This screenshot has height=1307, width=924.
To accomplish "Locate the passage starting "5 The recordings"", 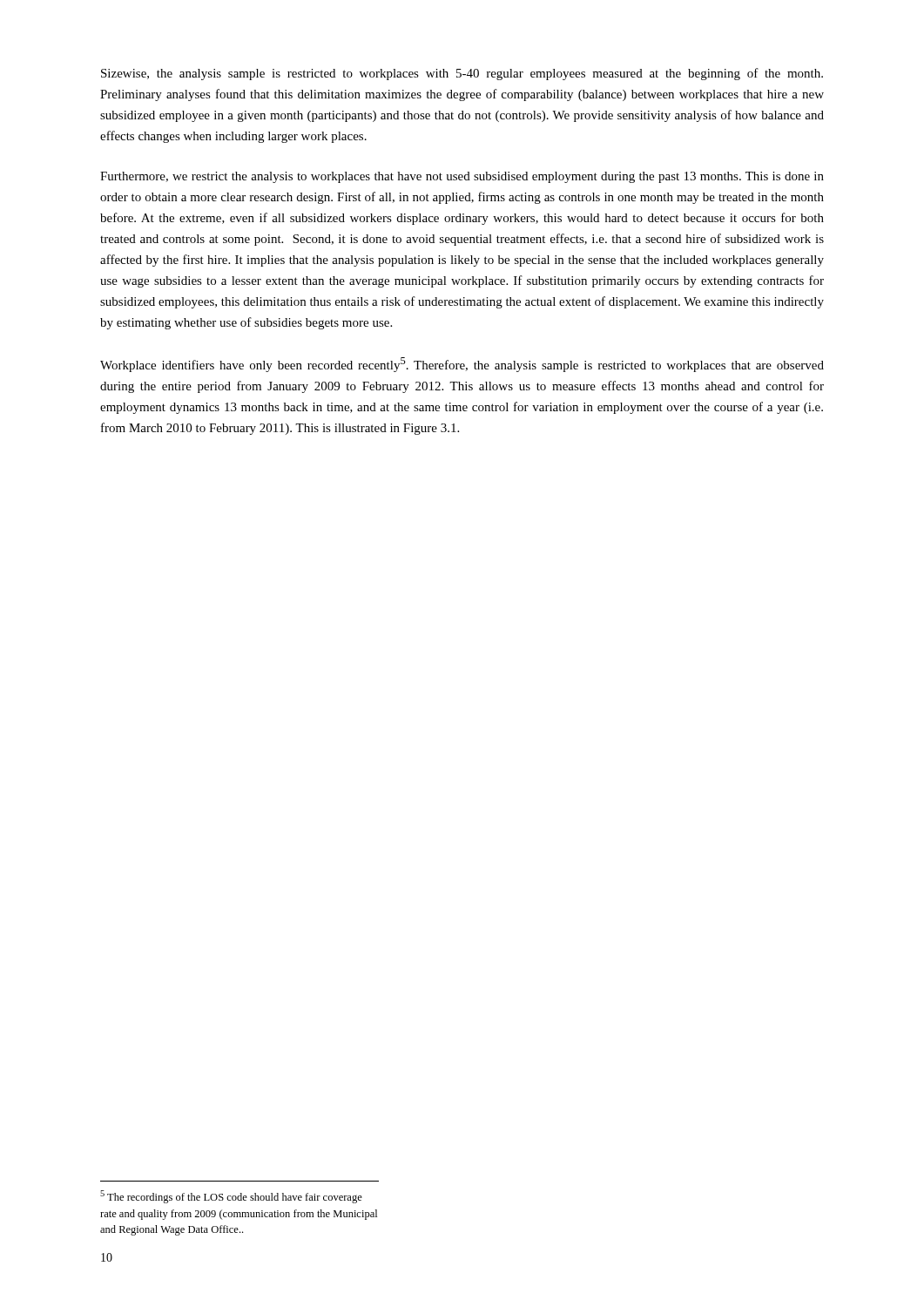I will (x=239, y=1212).
